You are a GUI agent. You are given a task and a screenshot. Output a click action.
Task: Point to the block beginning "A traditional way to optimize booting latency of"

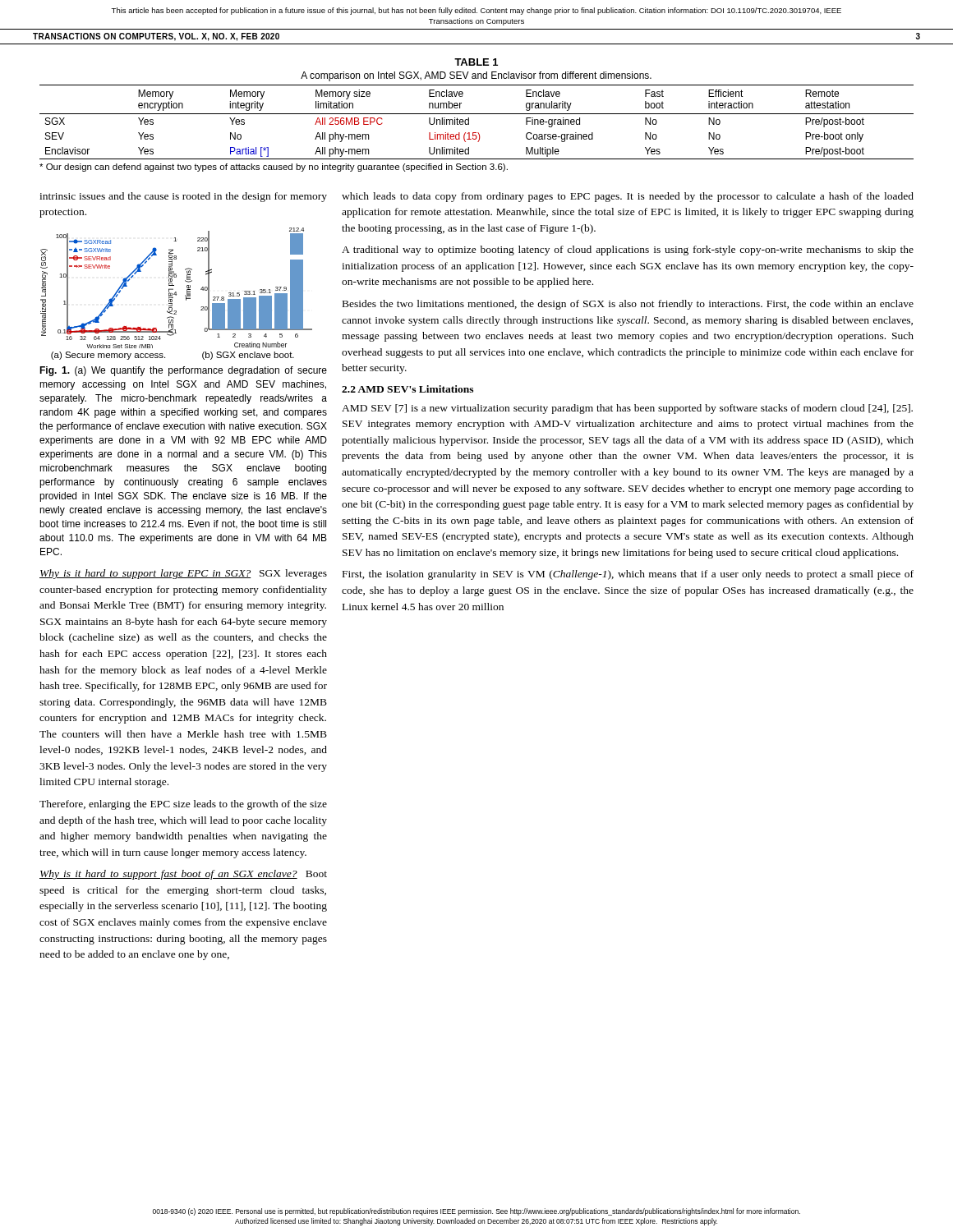(628, 266)
